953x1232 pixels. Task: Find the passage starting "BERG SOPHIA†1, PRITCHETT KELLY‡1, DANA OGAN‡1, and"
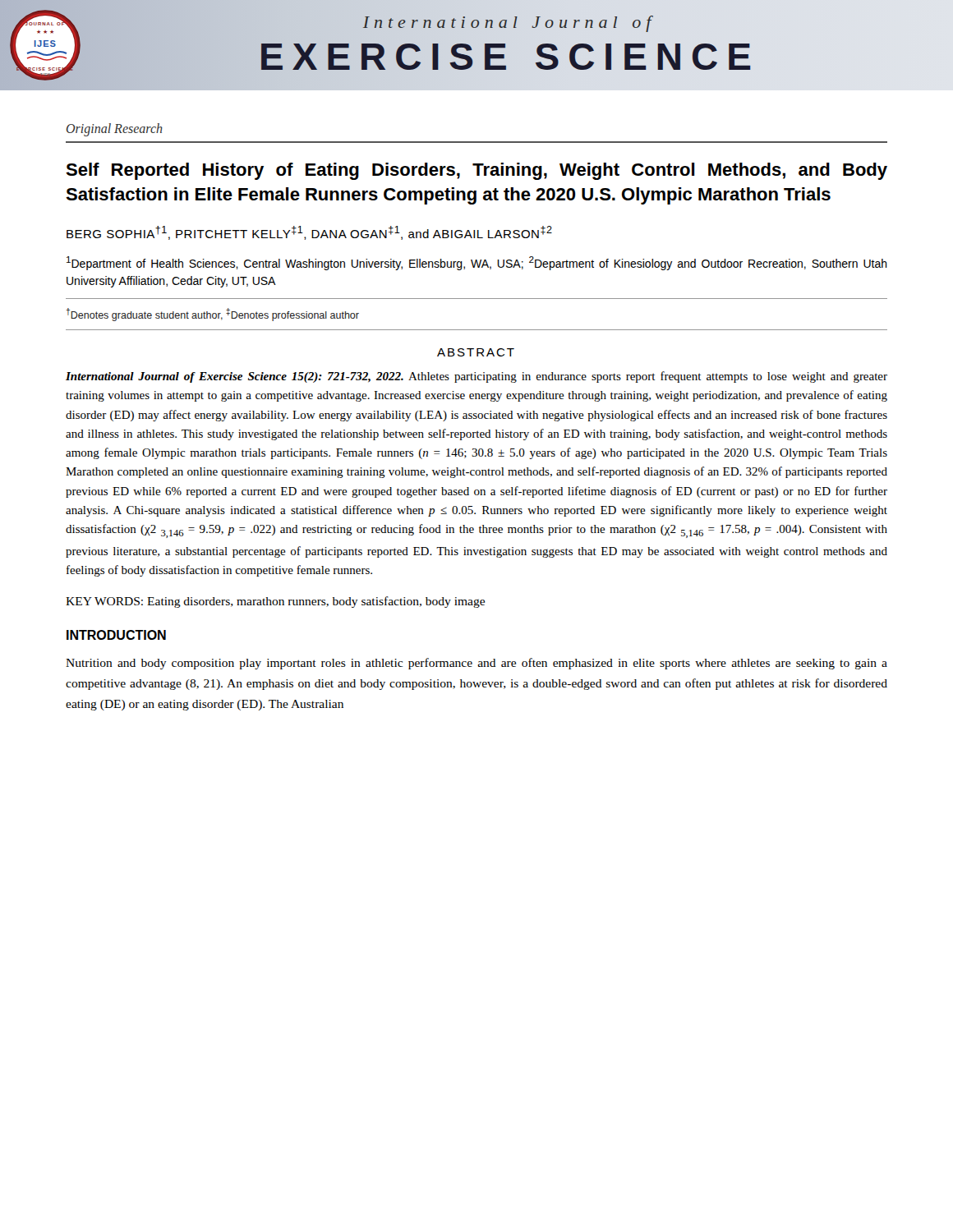[309, 233]
